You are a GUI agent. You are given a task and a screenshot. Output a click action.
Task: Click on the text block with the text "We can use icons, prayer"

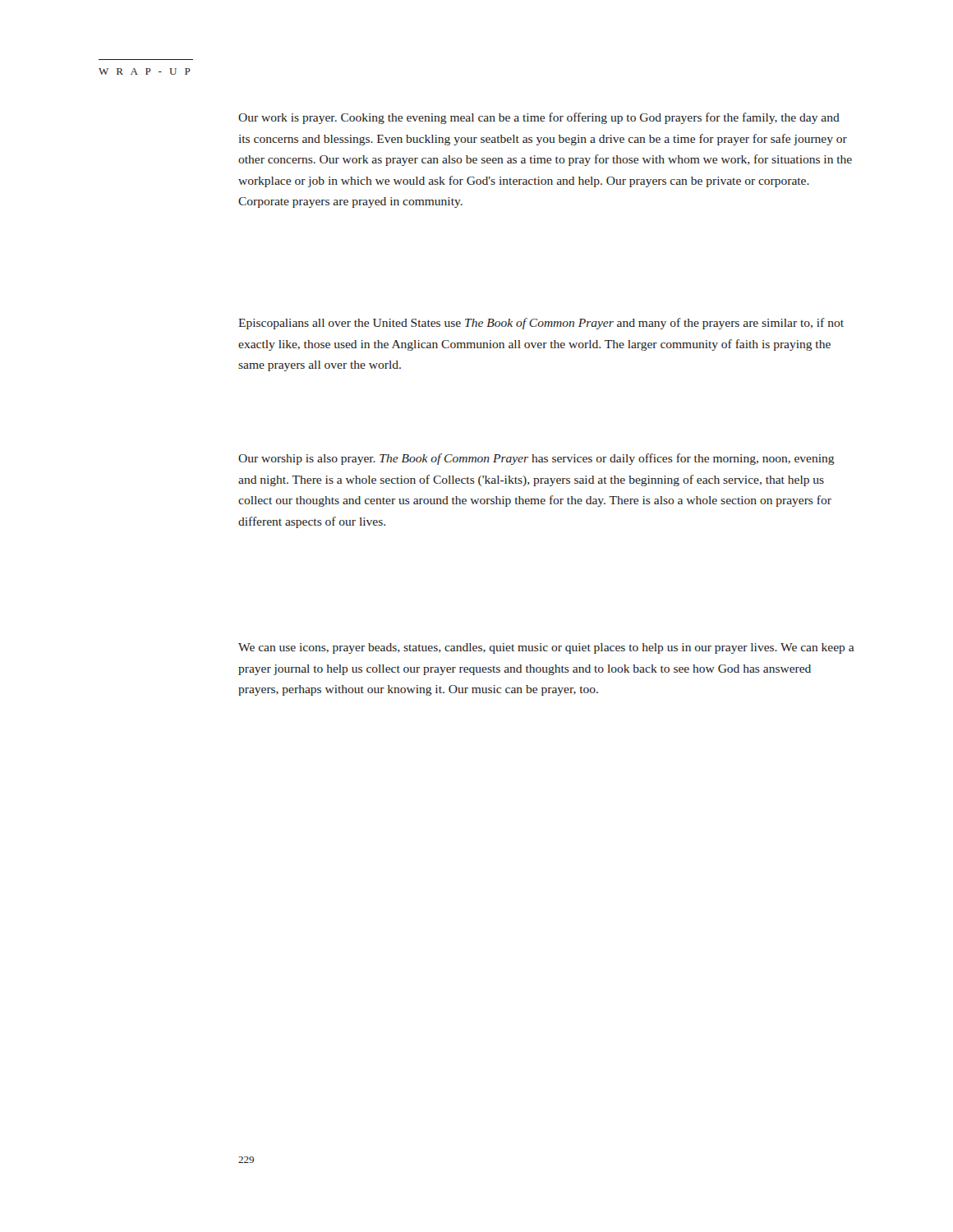click(546, 668)
